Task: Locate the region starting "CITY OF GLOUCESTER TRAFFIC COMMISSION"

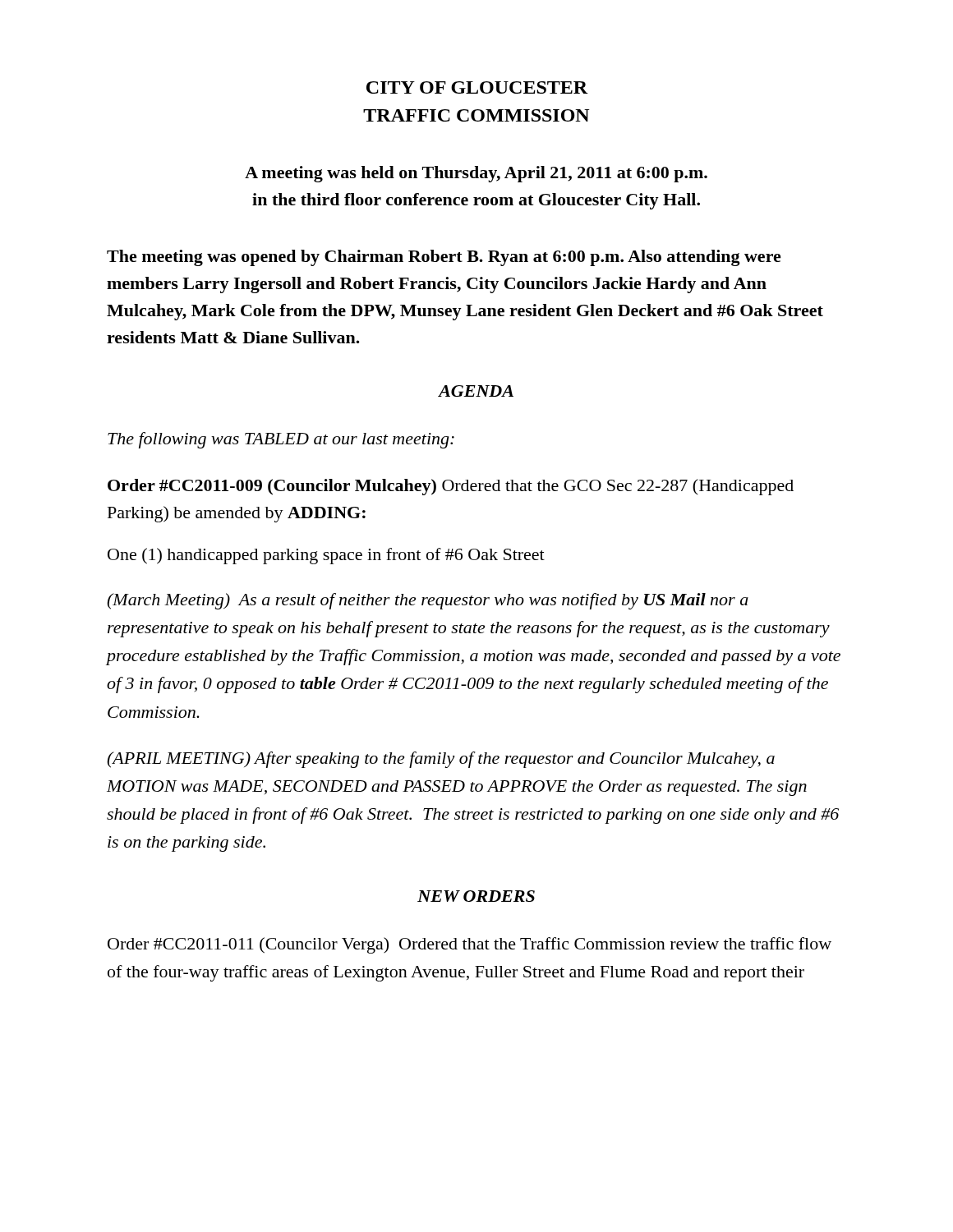Action: point(476,101)
